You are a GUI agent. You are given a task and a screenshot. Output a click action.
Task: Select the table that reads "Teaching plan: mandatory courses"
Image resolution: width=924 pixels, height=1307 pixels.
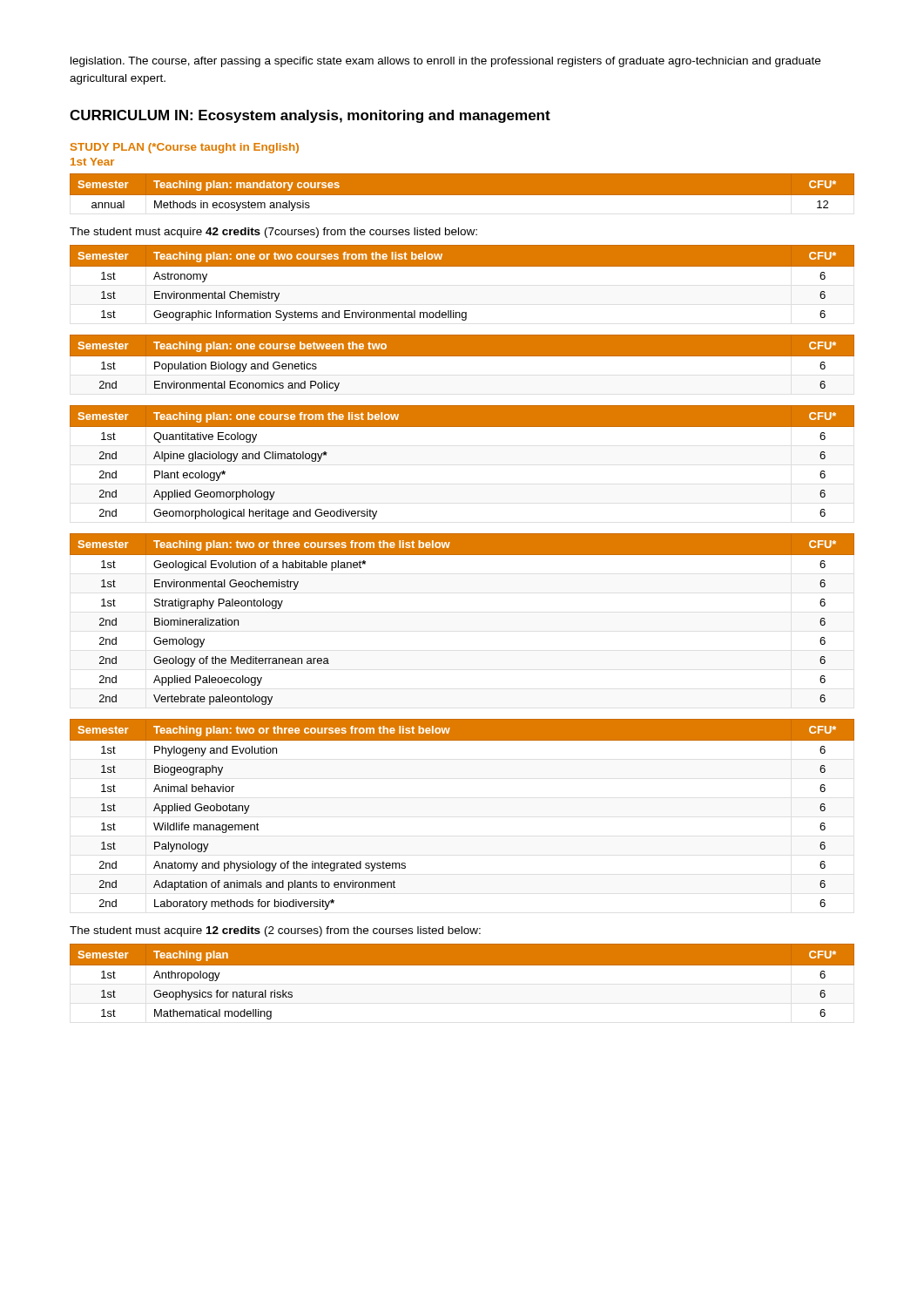462,193
